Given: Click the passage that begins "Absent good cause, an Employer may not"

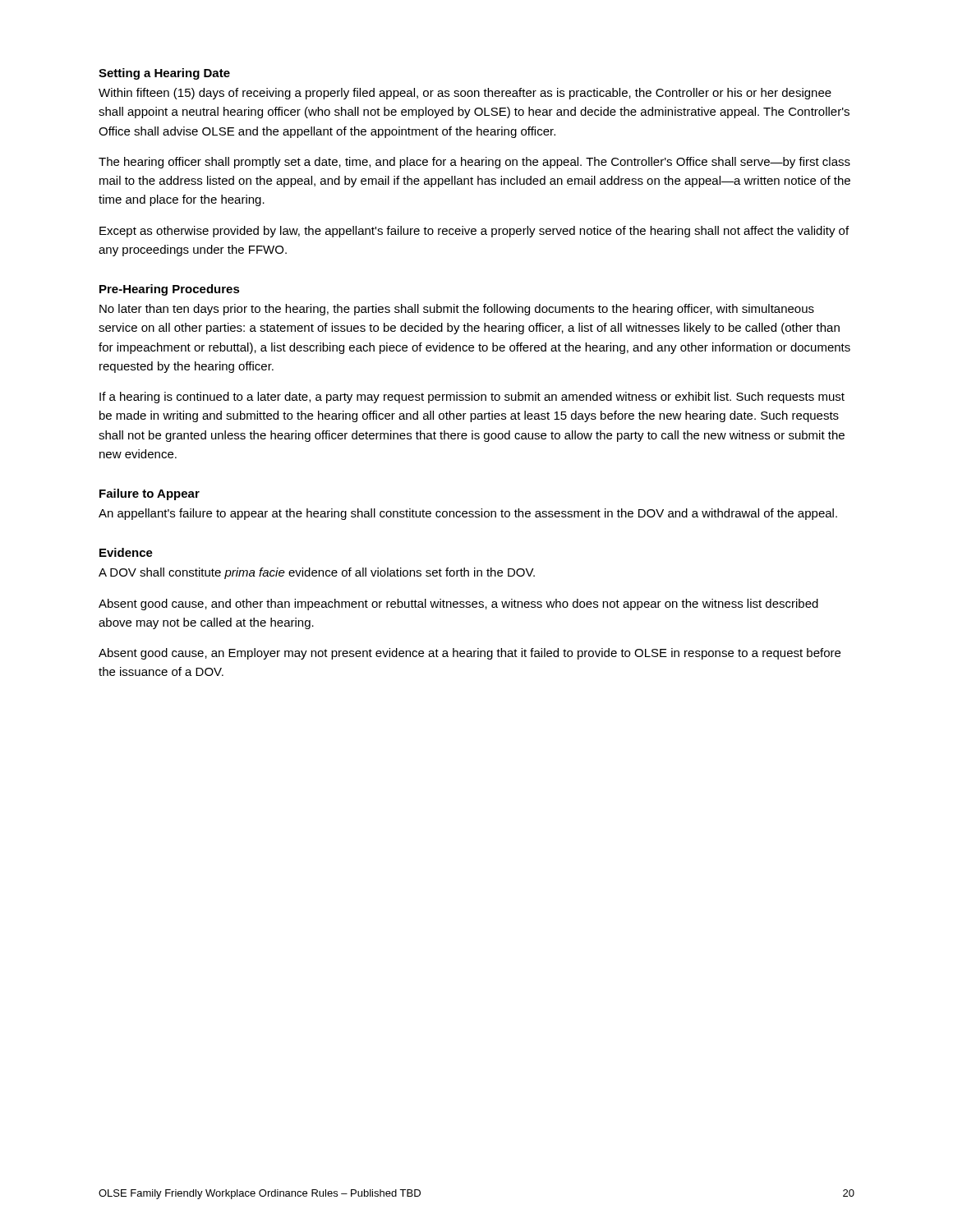Looking at the screenshot, I should (470, 662).
